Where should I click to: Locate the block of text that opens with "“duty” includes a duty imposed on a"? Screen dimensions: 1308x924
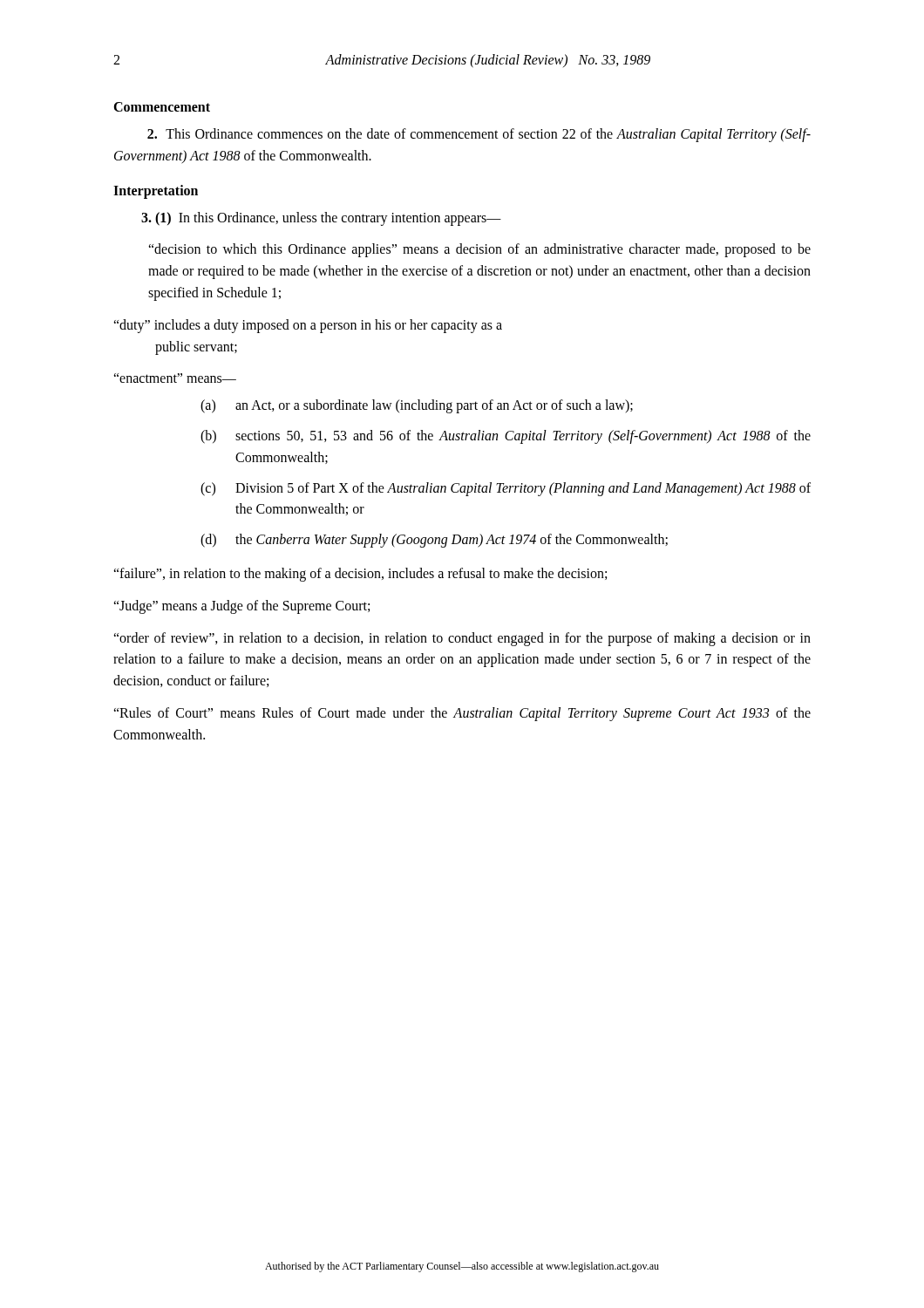[308, 335]
